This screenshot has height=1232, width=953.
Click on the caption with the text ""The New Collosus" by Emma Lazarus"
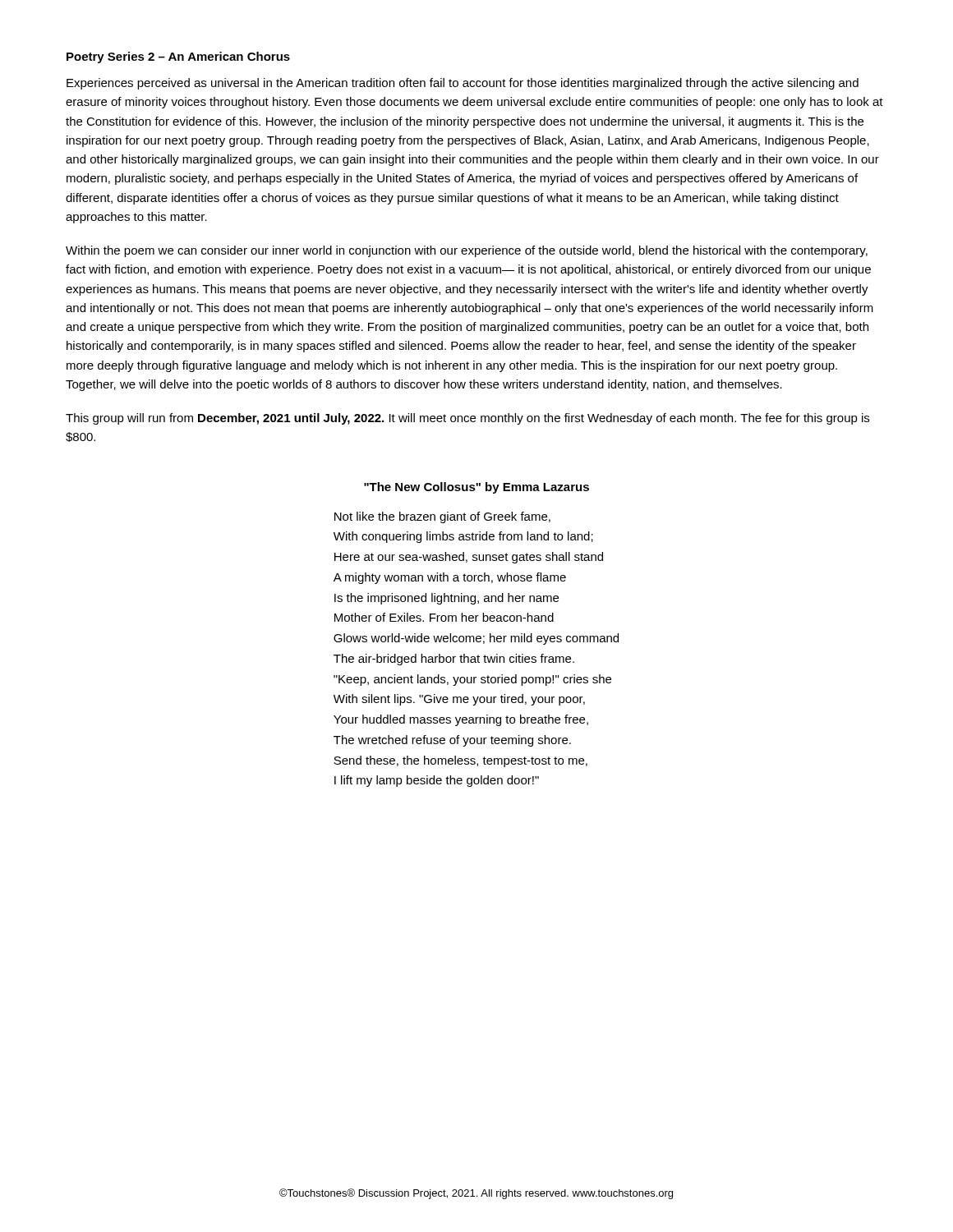[476, 486]
